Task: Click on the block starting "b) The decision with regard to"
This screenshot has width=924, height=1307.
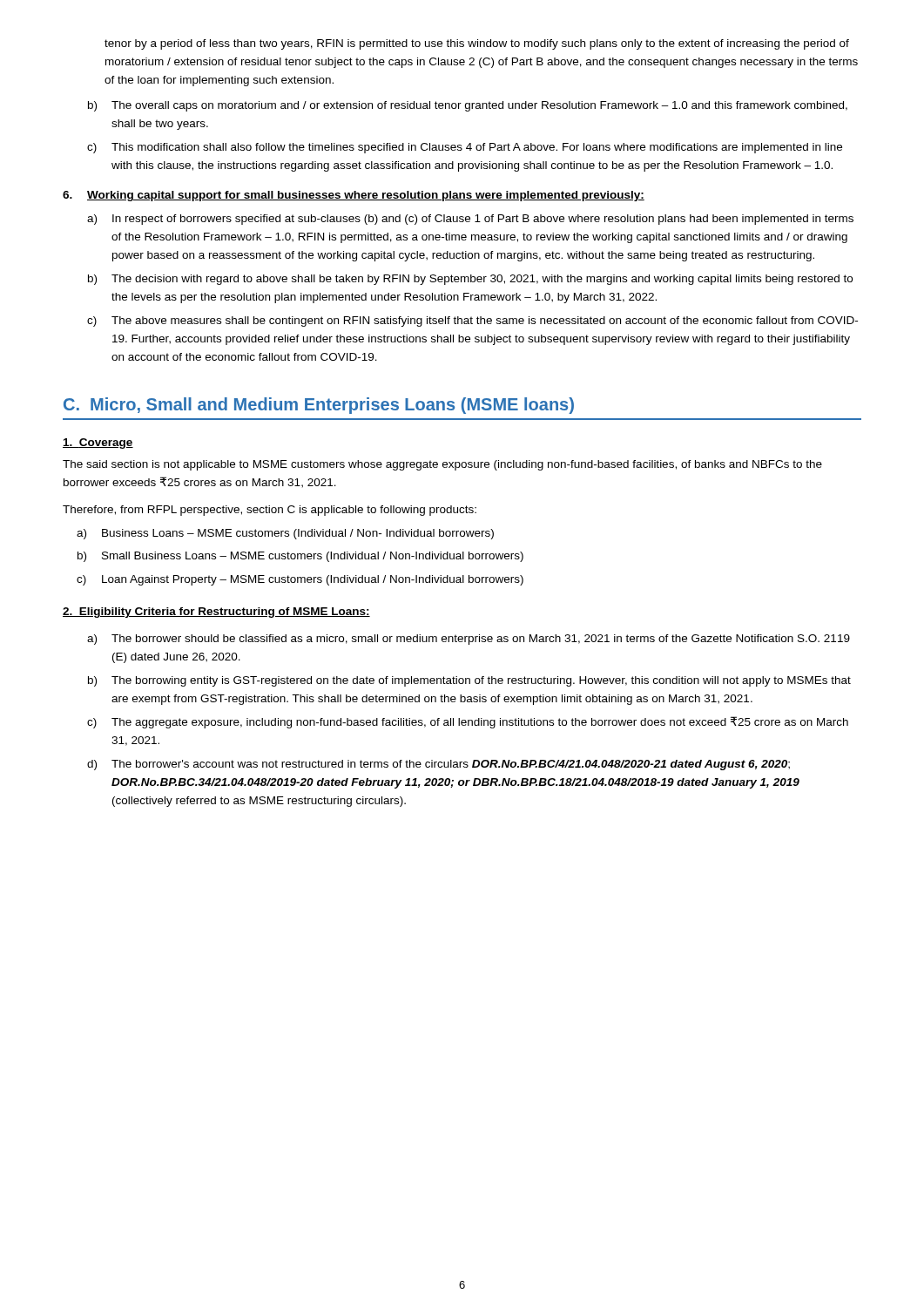Action: [x=474, y=289]
